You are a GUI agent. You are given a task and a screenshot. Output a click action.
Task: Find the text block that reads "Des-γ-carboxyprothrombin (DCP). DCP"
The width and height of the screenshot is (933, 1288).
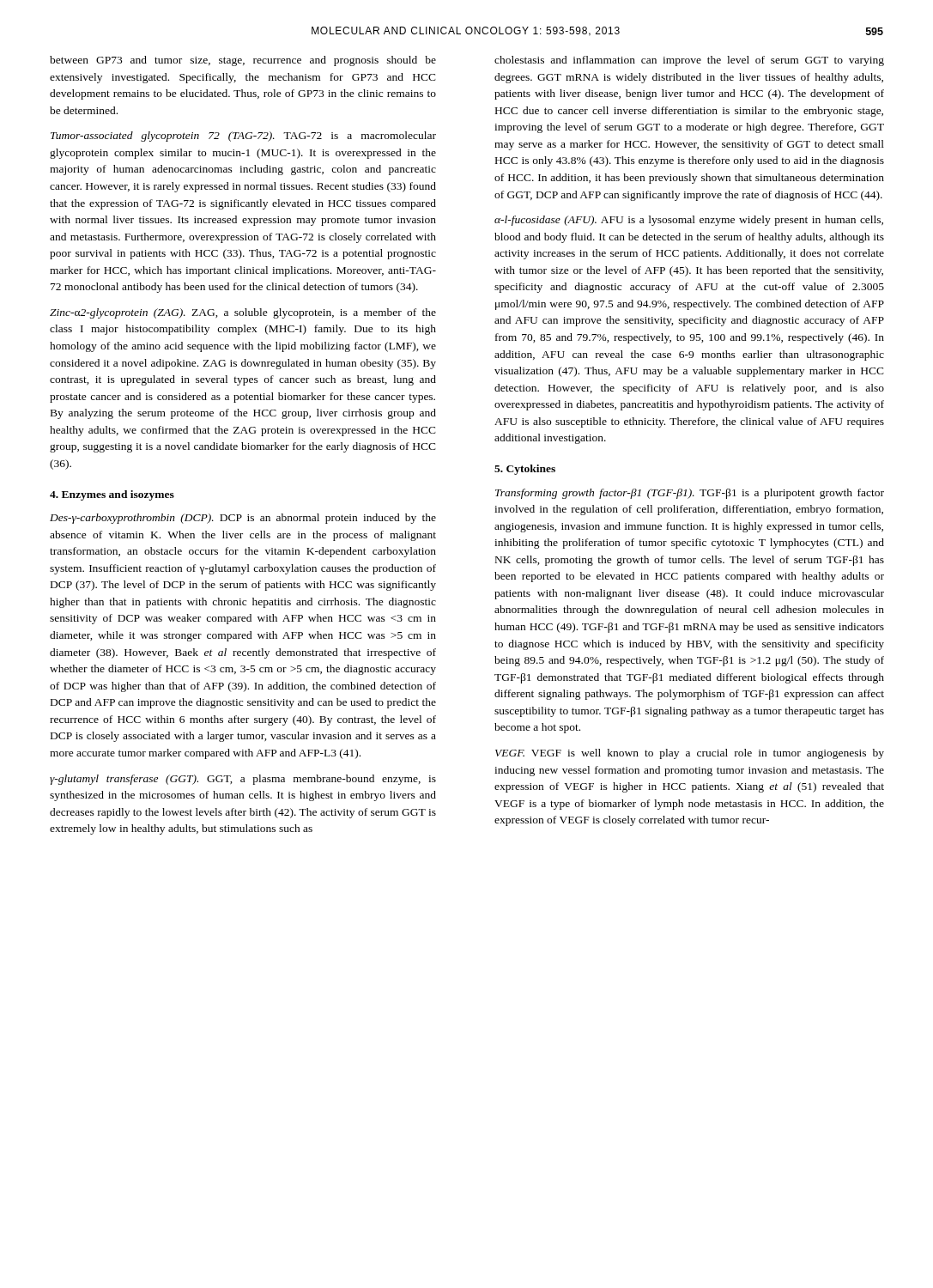[x=243, y=635]
